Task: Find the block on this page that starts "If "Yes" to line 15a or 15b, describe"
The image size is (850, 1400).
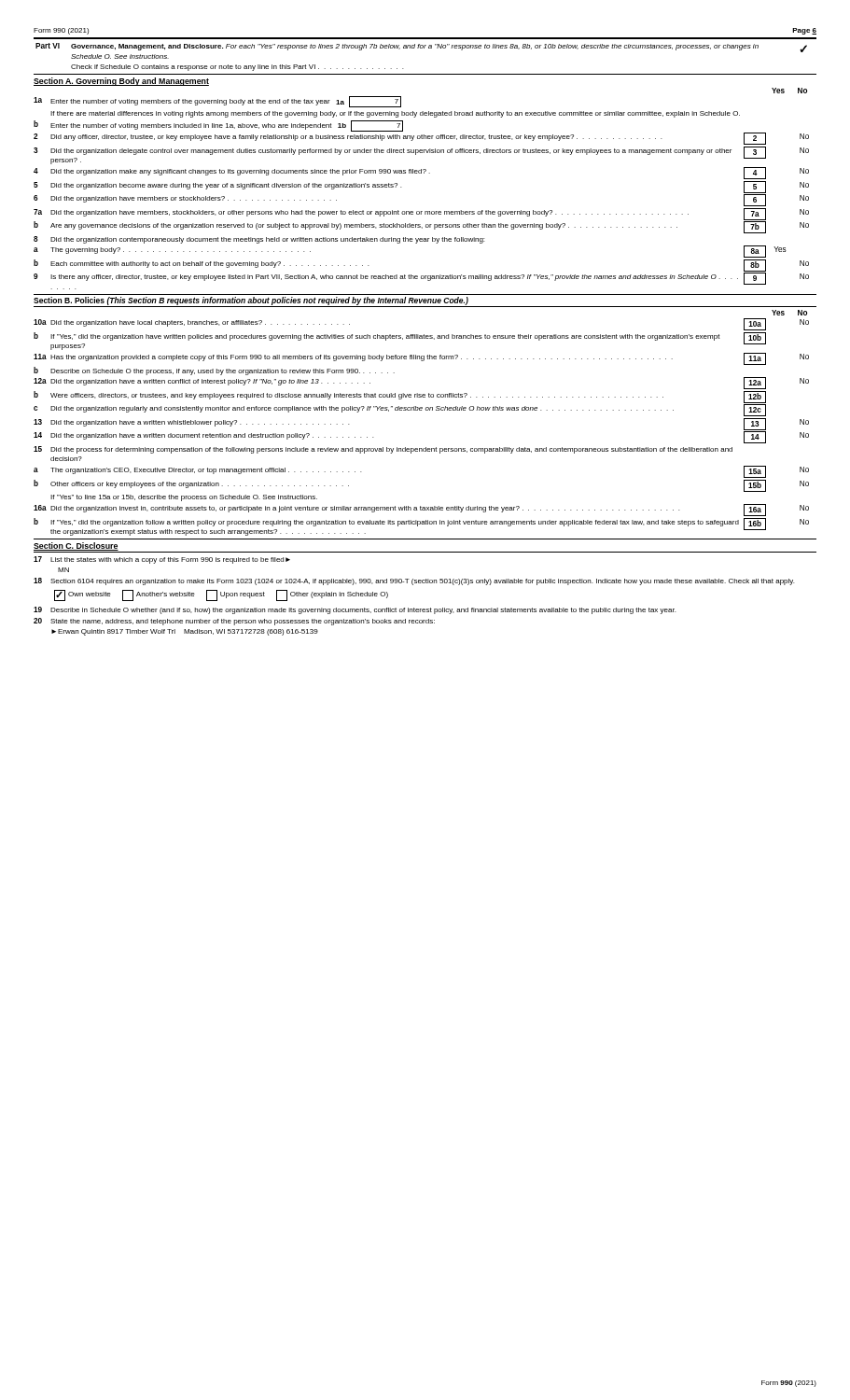Action: pyautogui.click(x=398, y=498)
